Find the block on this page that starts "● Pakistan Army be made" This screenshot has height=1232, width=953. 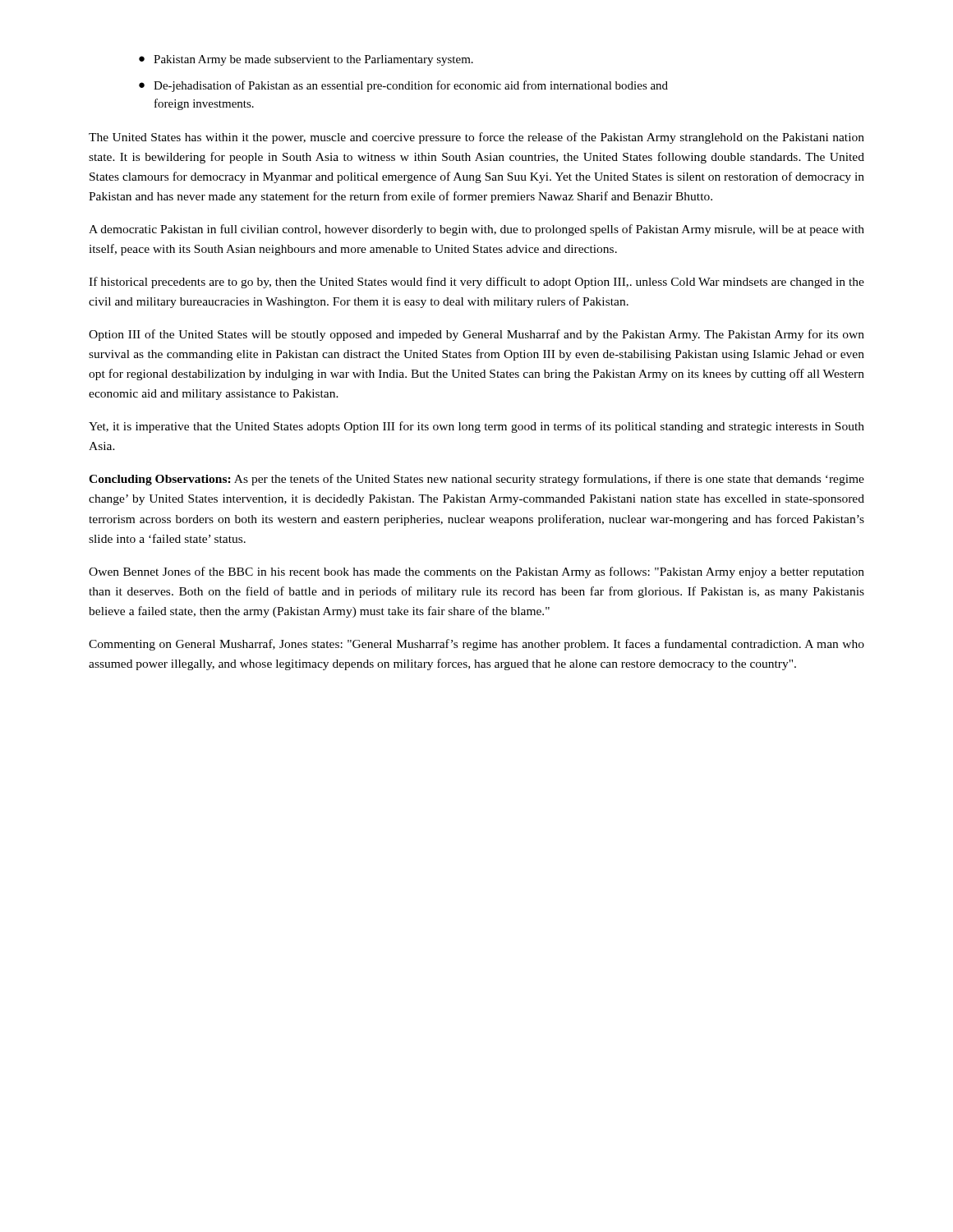pos(306,60)
